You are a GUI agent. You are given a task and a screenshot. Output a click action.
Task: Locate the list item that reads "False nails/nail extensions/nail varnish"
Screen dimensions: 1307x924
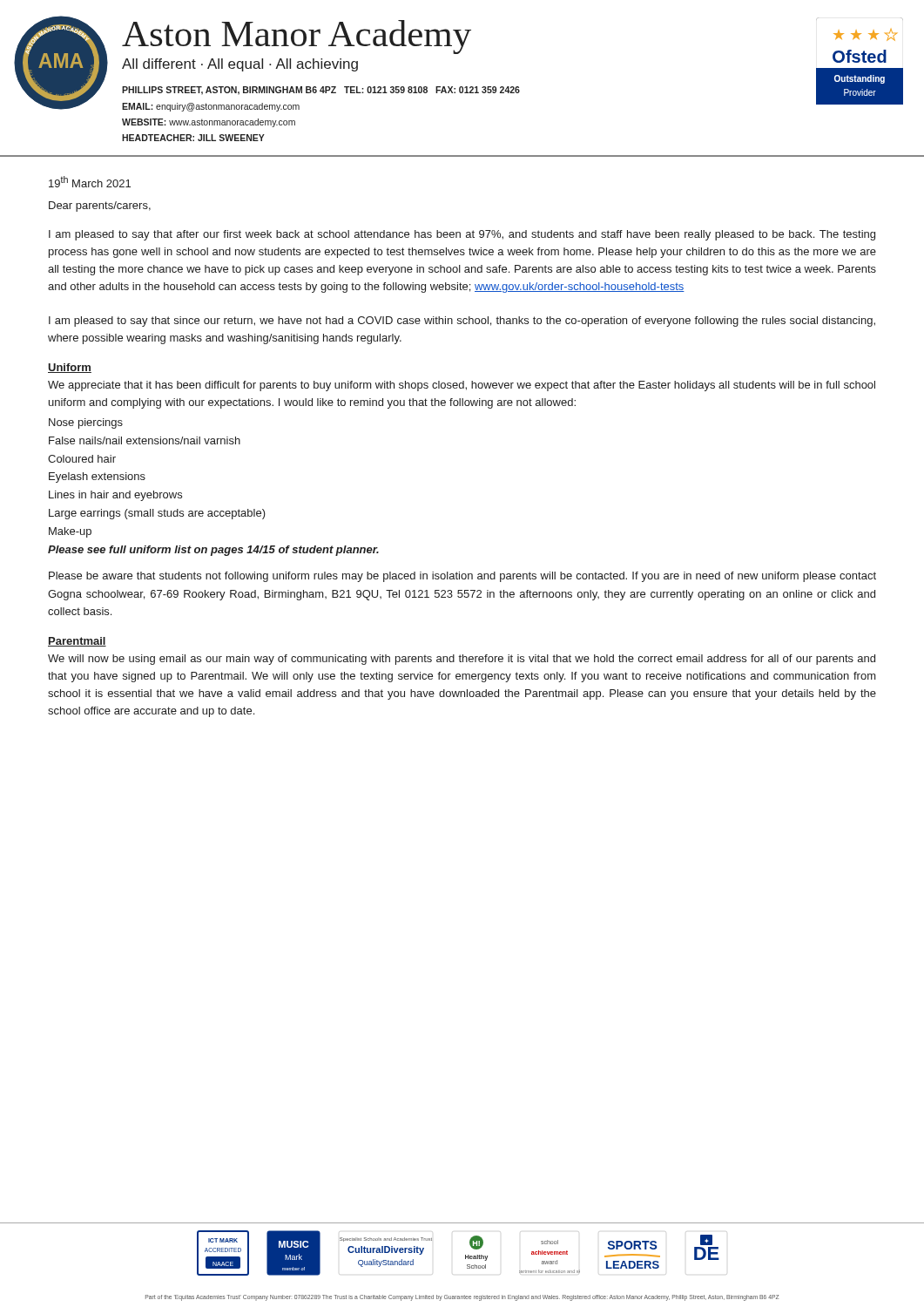(144, 440)
